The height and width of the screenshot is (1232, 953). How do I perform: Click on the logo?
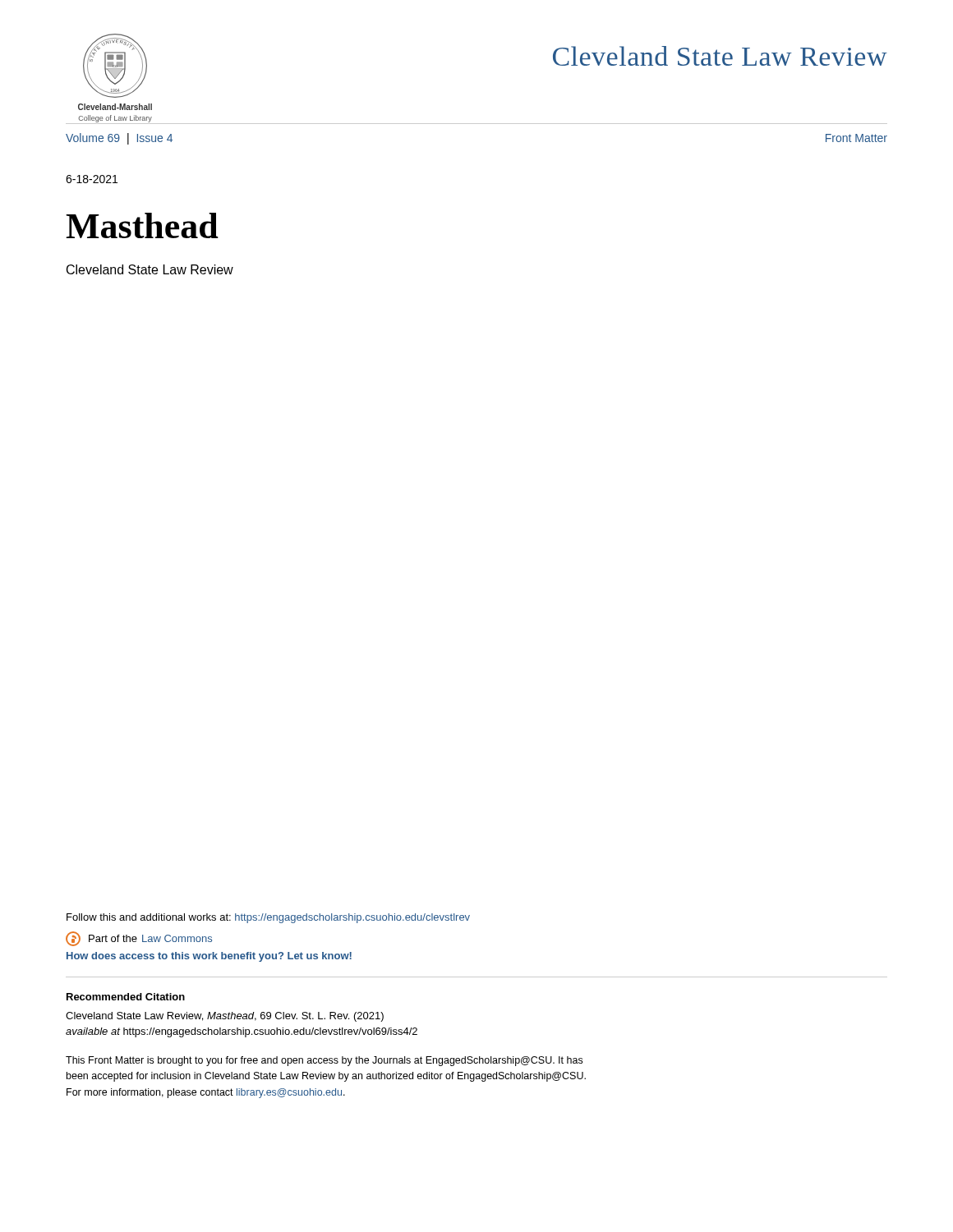(x=115, y=78)
